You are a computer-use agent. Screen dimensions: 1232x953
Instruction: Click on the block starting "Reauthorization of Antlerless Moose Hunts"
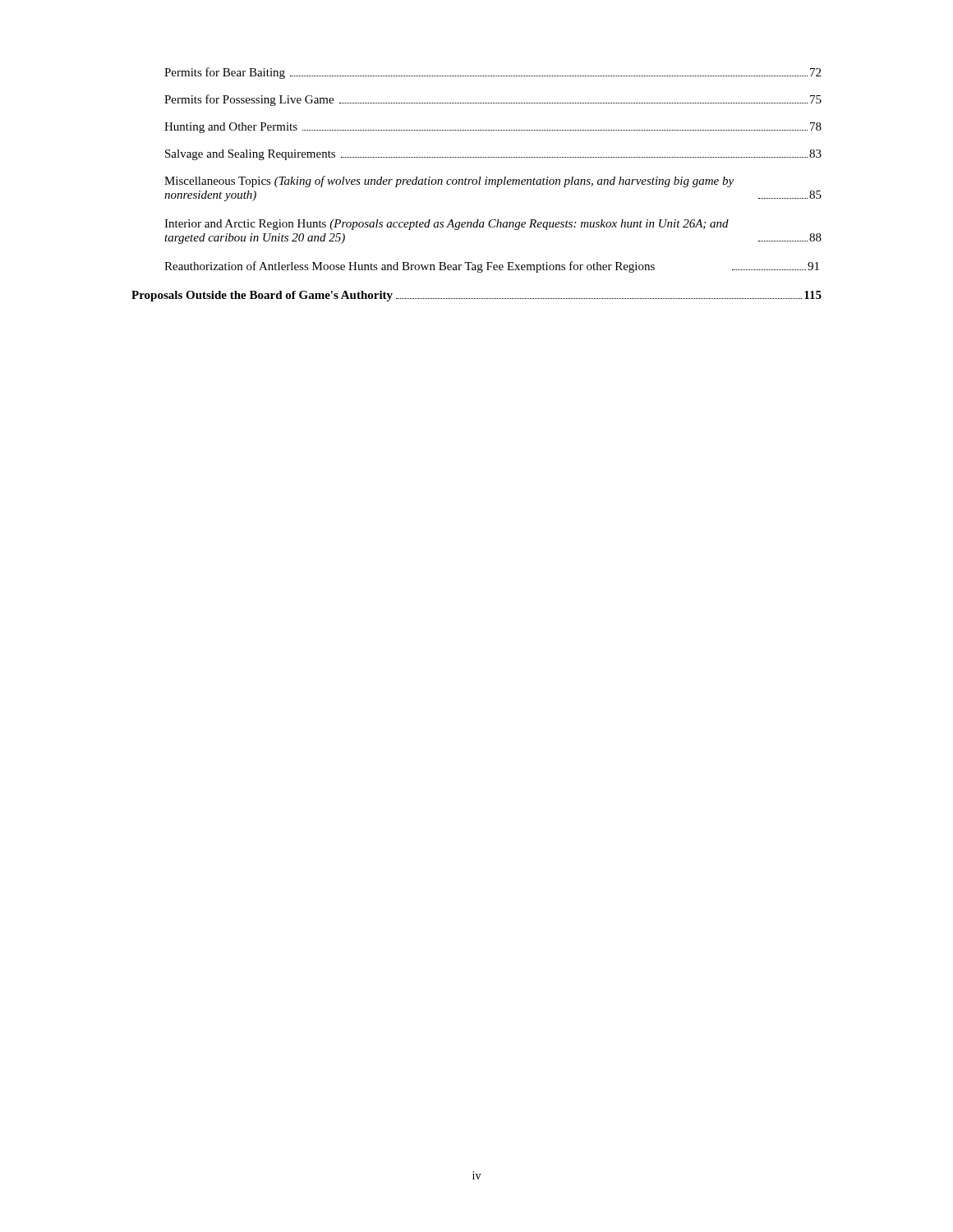(x=476, y=267)
